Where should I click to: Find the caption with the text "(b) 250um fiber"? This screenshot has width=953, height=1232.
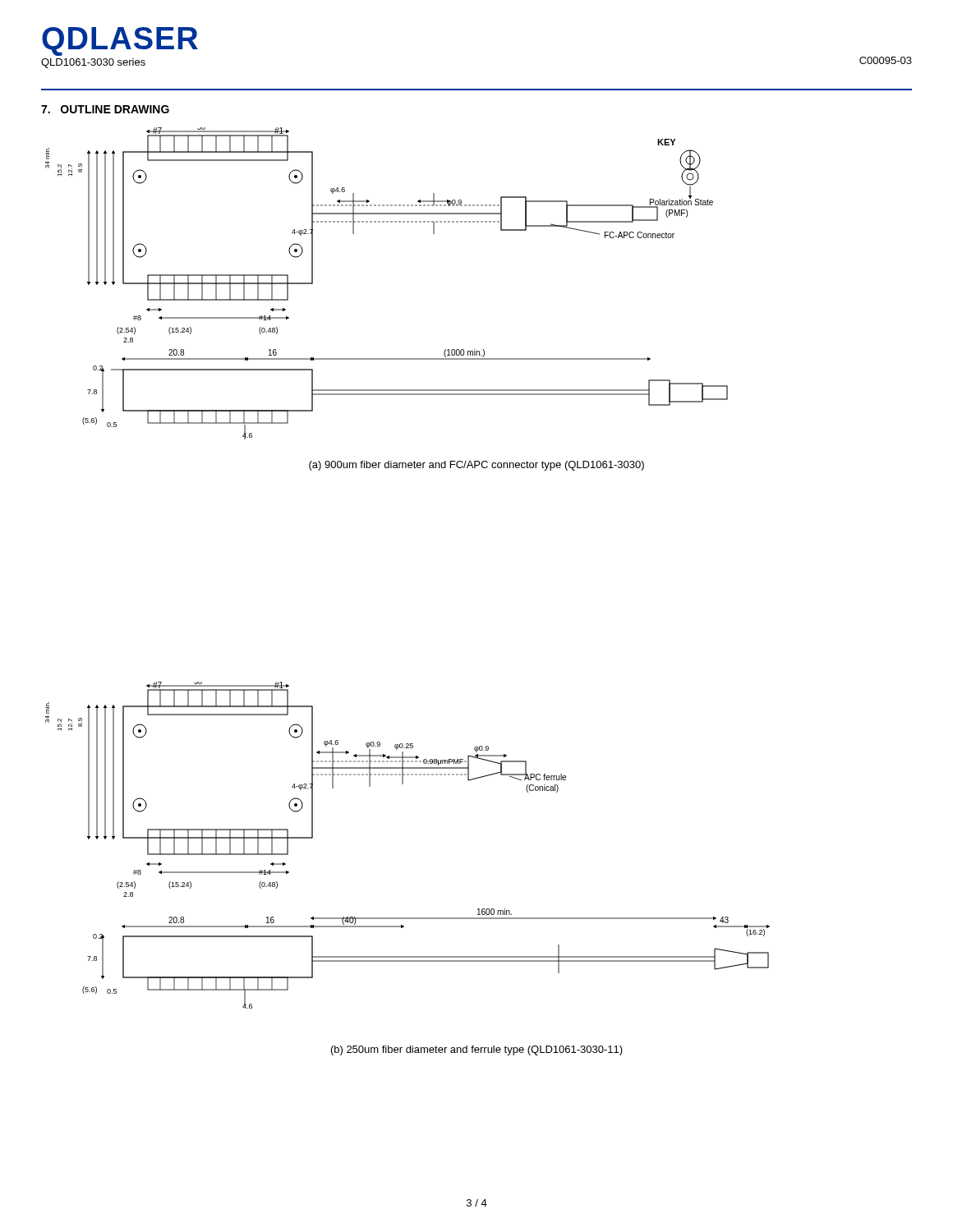(x=476, y=1049)
